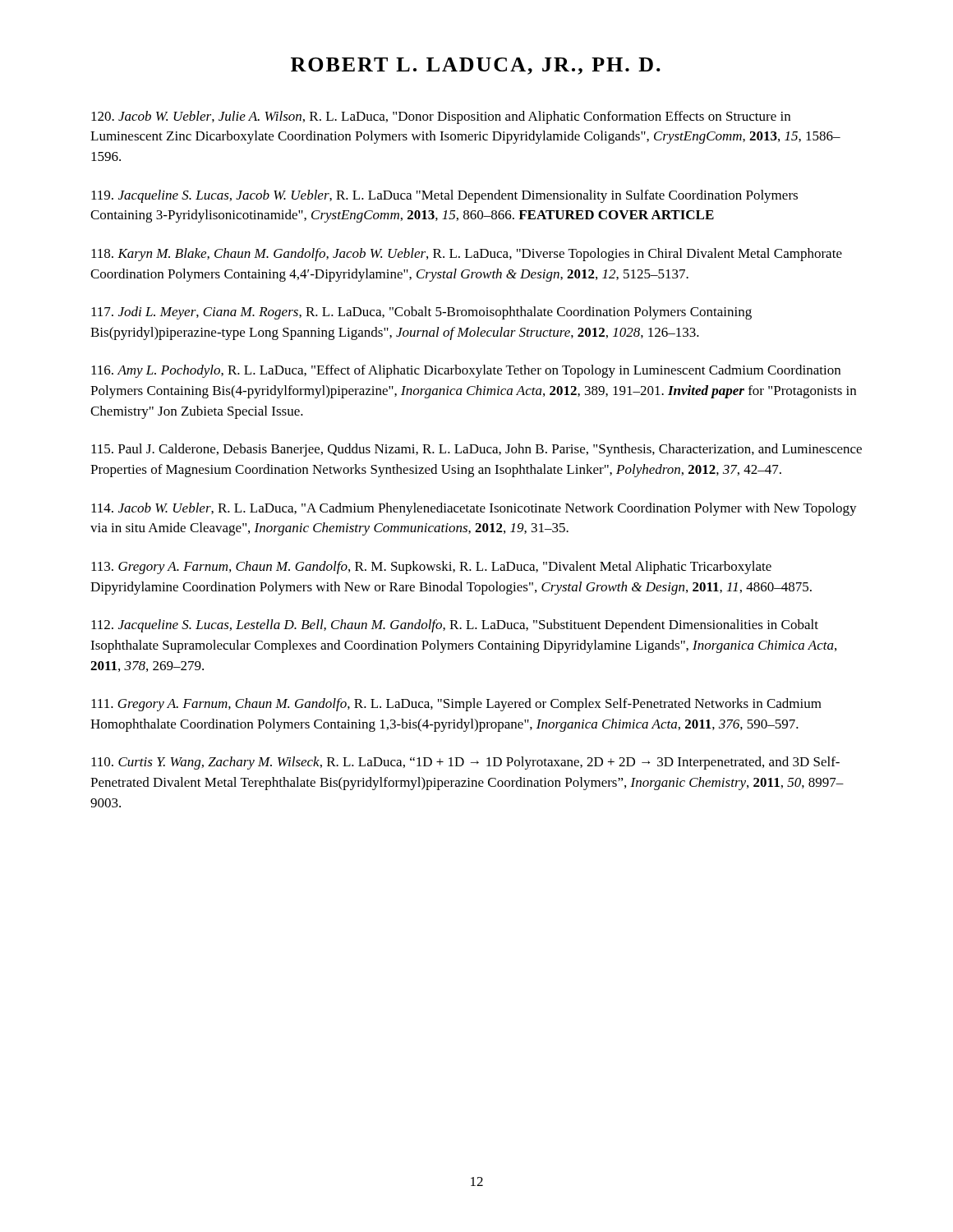Where is the passage that starts "117. Jodi L. Meyer,"?
953x1232 pixels.
pos(476,323)
